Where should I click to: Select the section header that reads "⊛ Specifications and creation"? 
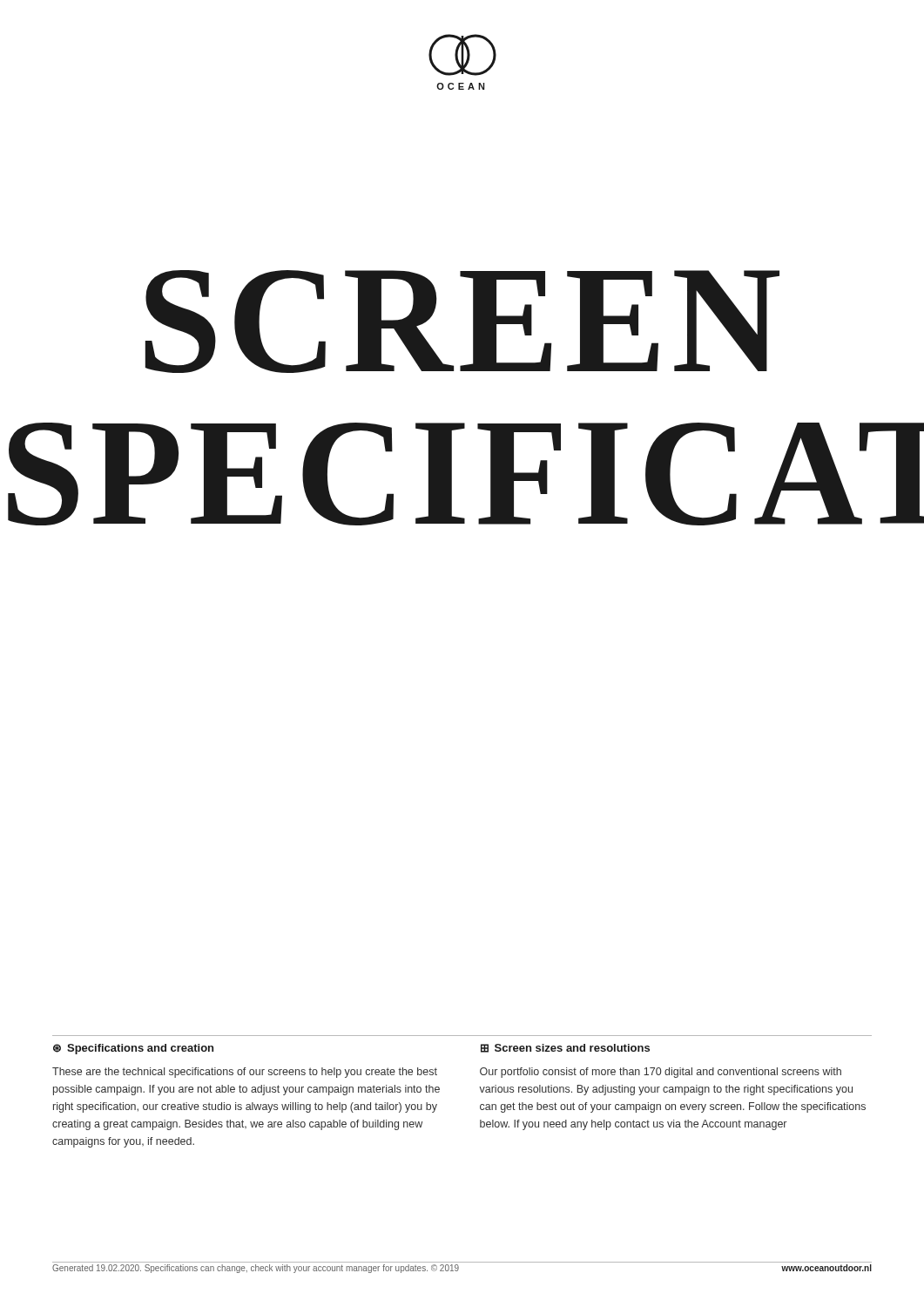(133, 1048)
